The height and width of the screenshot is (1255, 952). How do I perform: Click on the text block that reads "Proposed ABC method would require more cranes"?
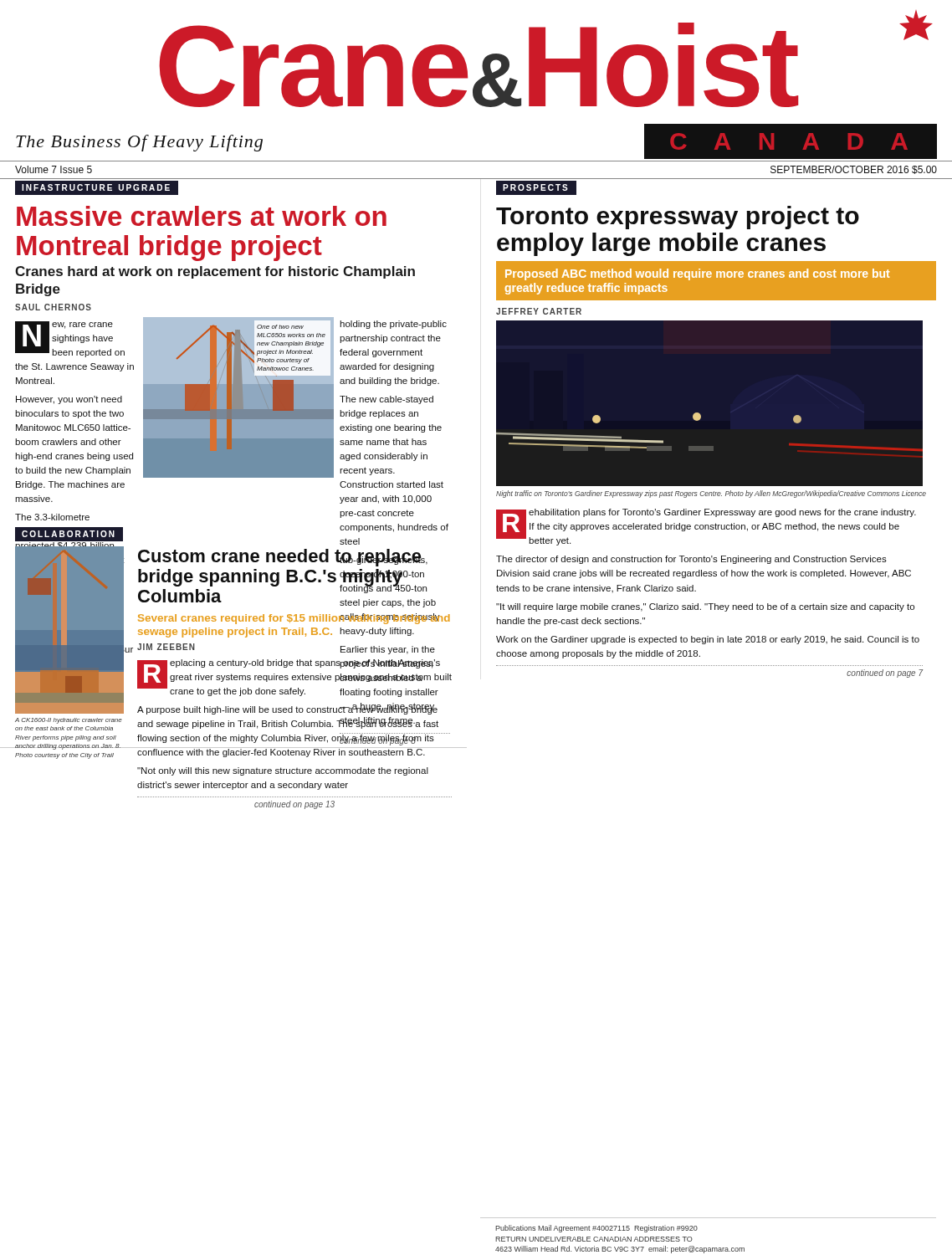pos(697,280)
